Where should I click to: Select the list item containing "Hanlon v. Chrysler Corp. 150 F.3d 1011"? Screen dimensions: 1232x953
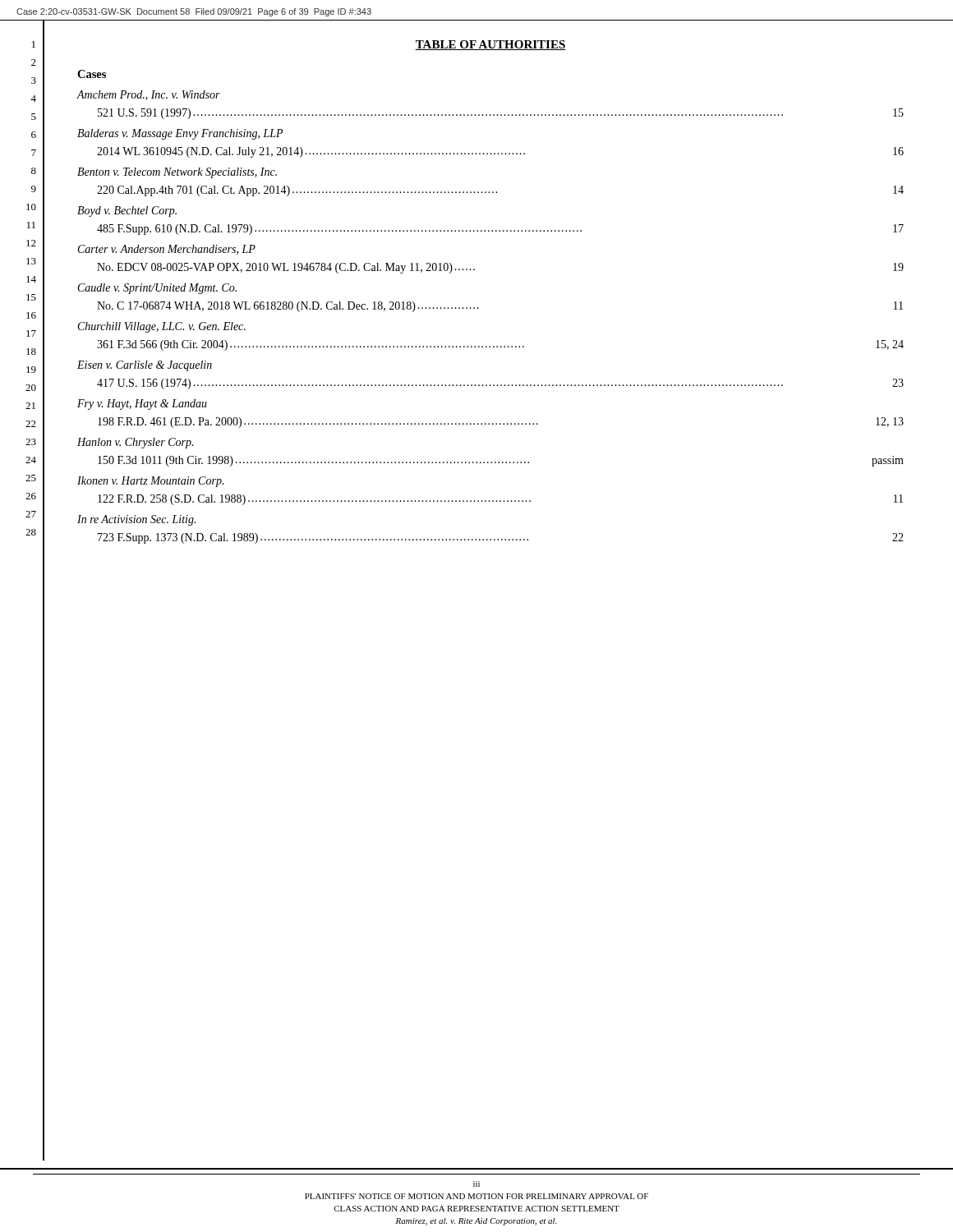pyautogui.click(x=490, y=452)
